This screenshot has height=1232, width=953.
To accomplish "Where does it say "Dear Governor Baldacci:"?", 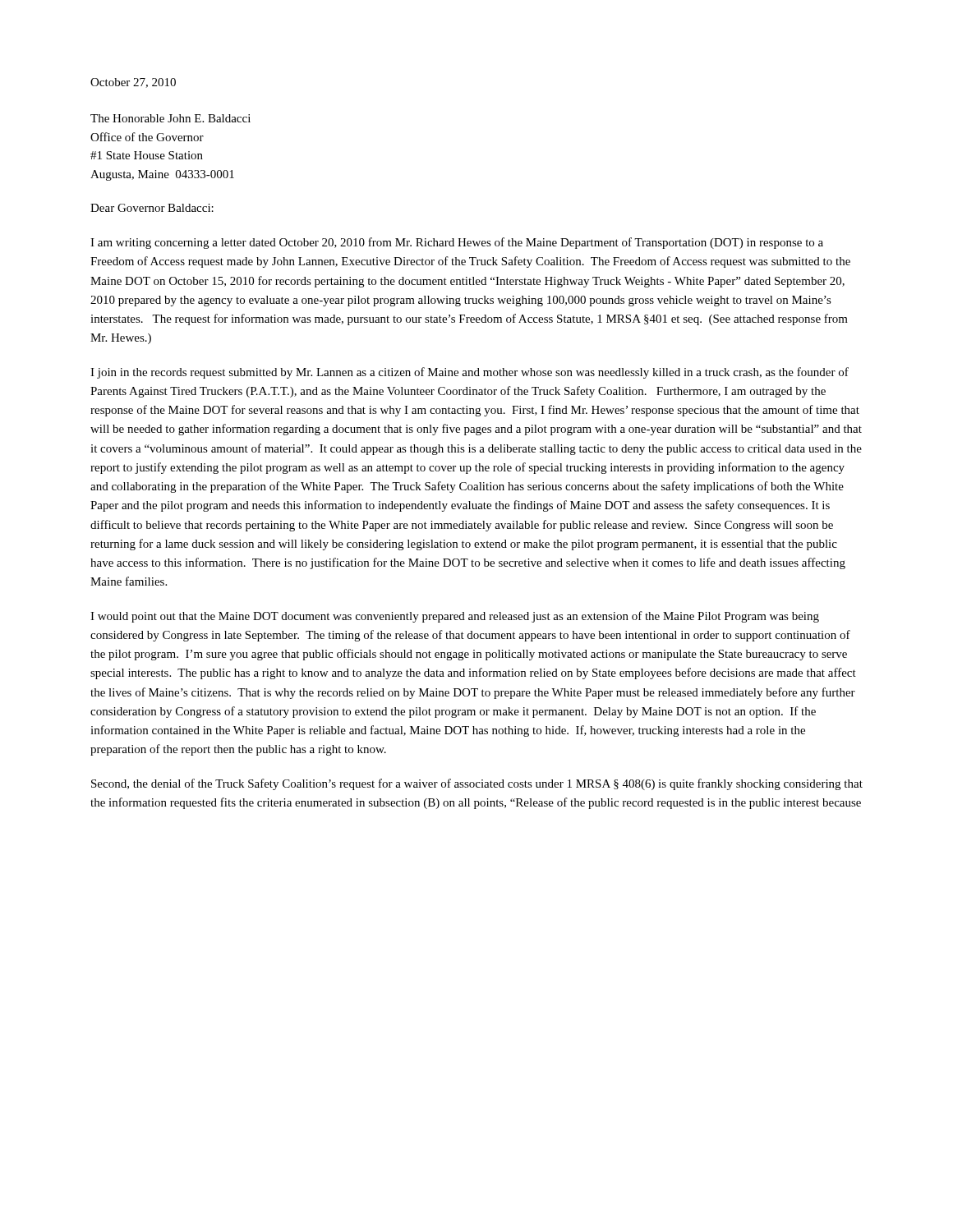I will pyautogui.click(x=152, y=208).
